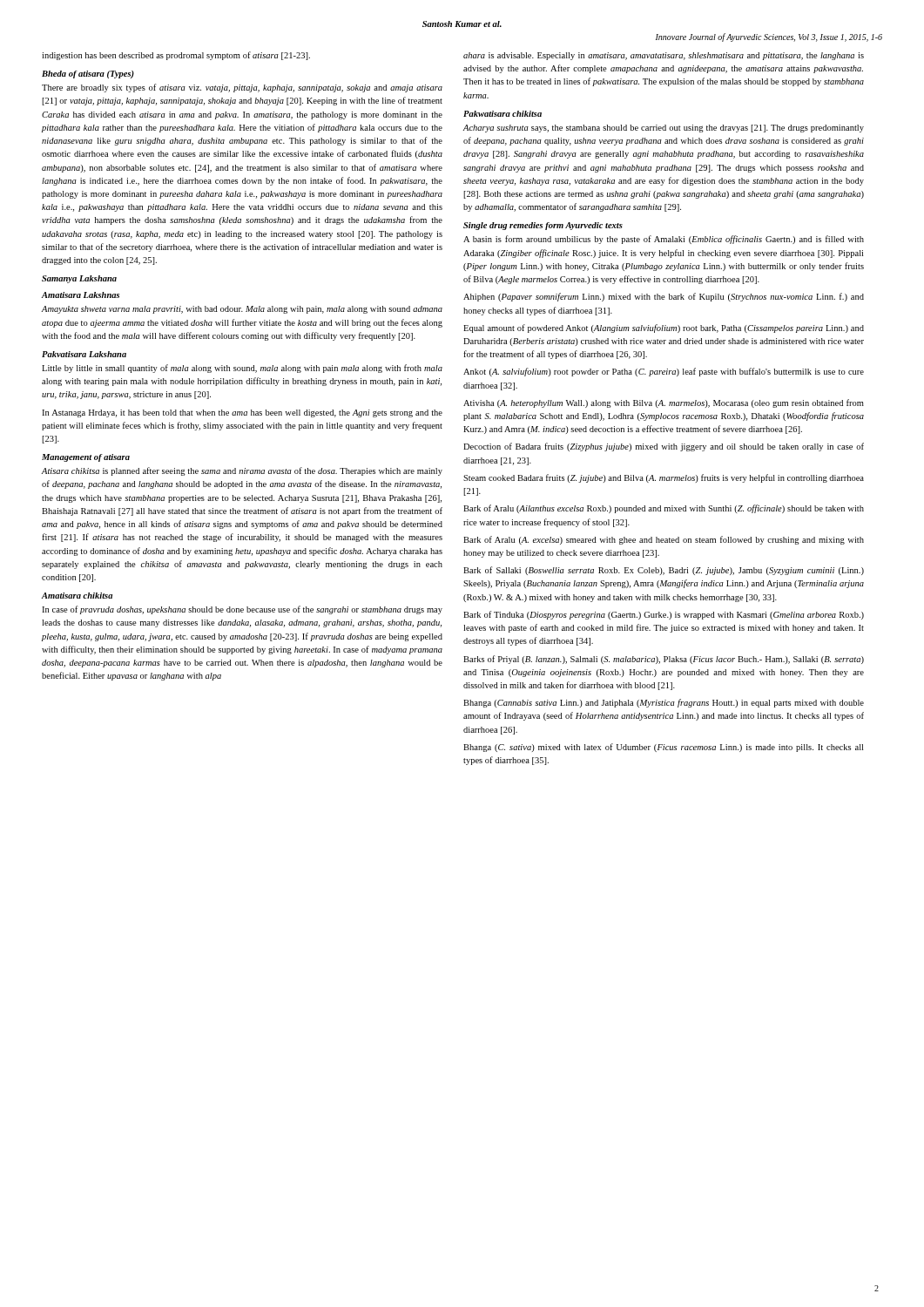Navigate to the block starting "Pakvatisara Lakshana"
Viewport: 924px width, 1307px height.
(x=84, y=354)
